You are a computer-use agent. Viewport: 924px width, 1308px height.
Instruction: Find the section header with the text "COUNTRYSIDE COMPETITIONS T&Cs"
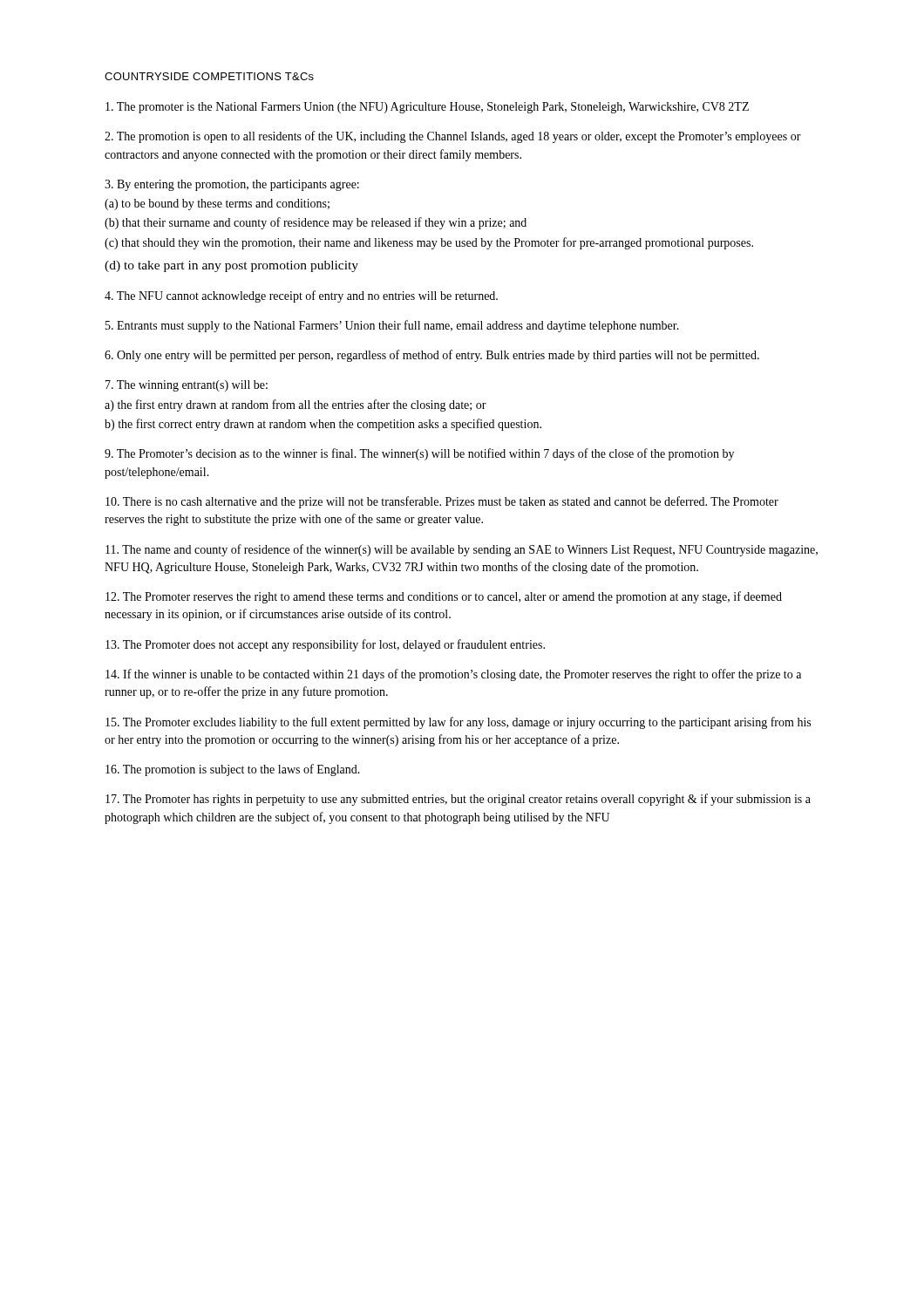209,76
